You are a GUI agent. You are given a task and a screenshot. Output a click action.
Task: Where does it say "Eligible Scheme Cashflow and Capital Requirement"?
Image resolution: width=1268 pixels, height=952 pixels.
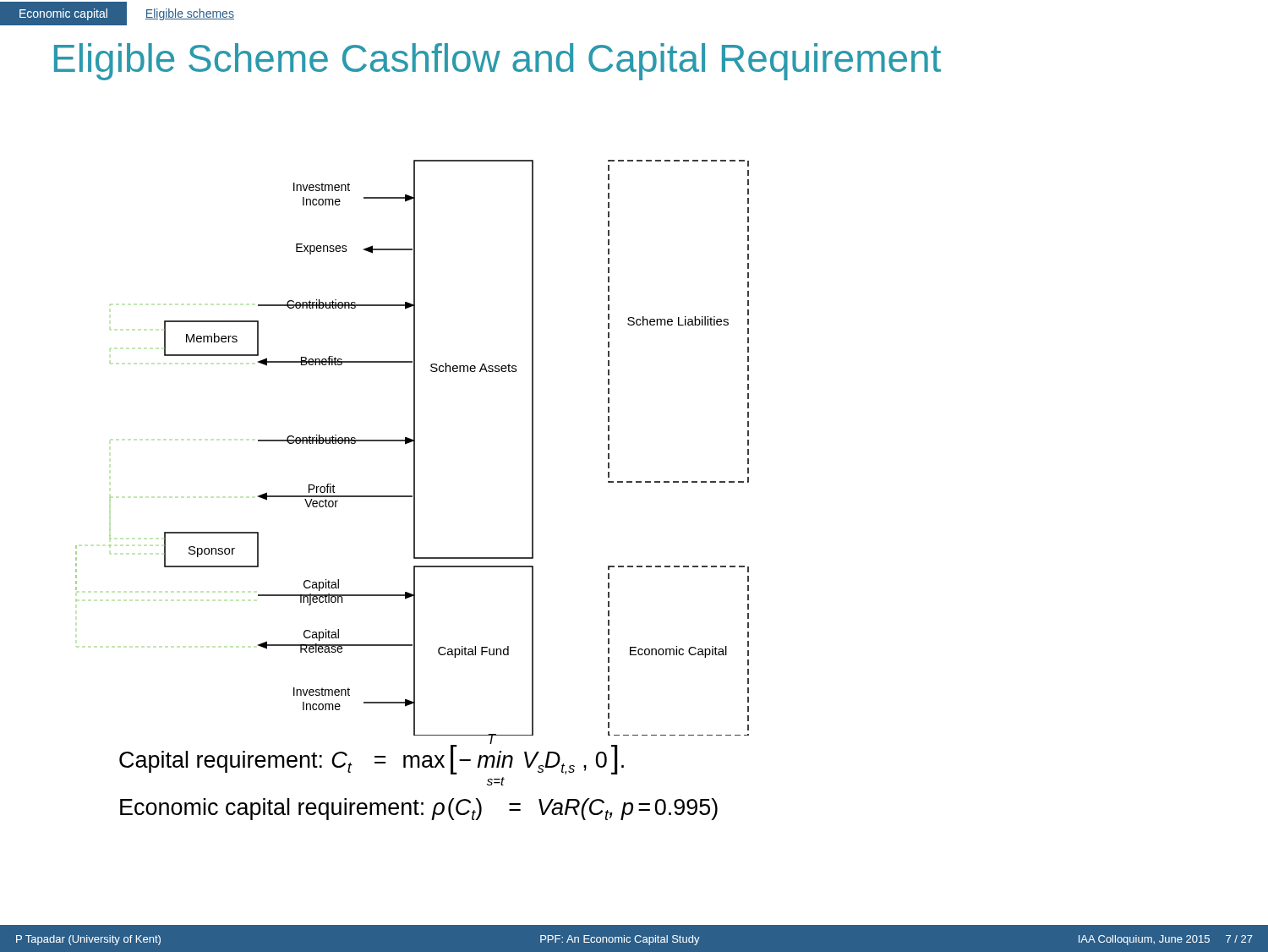(x=496, y=58)
